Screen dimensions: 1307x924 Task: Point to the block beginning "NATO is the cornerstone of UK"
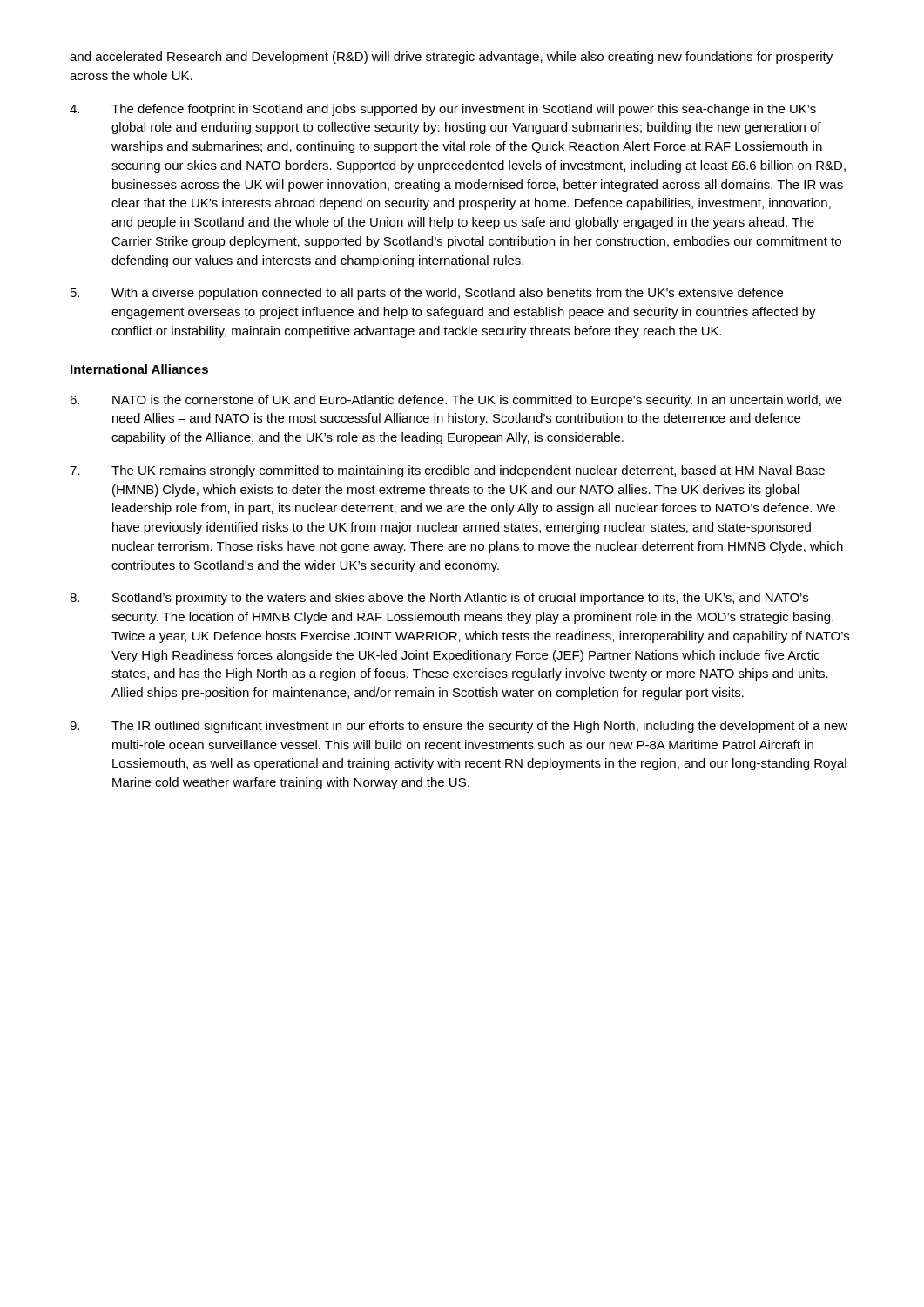pos(462,418)
